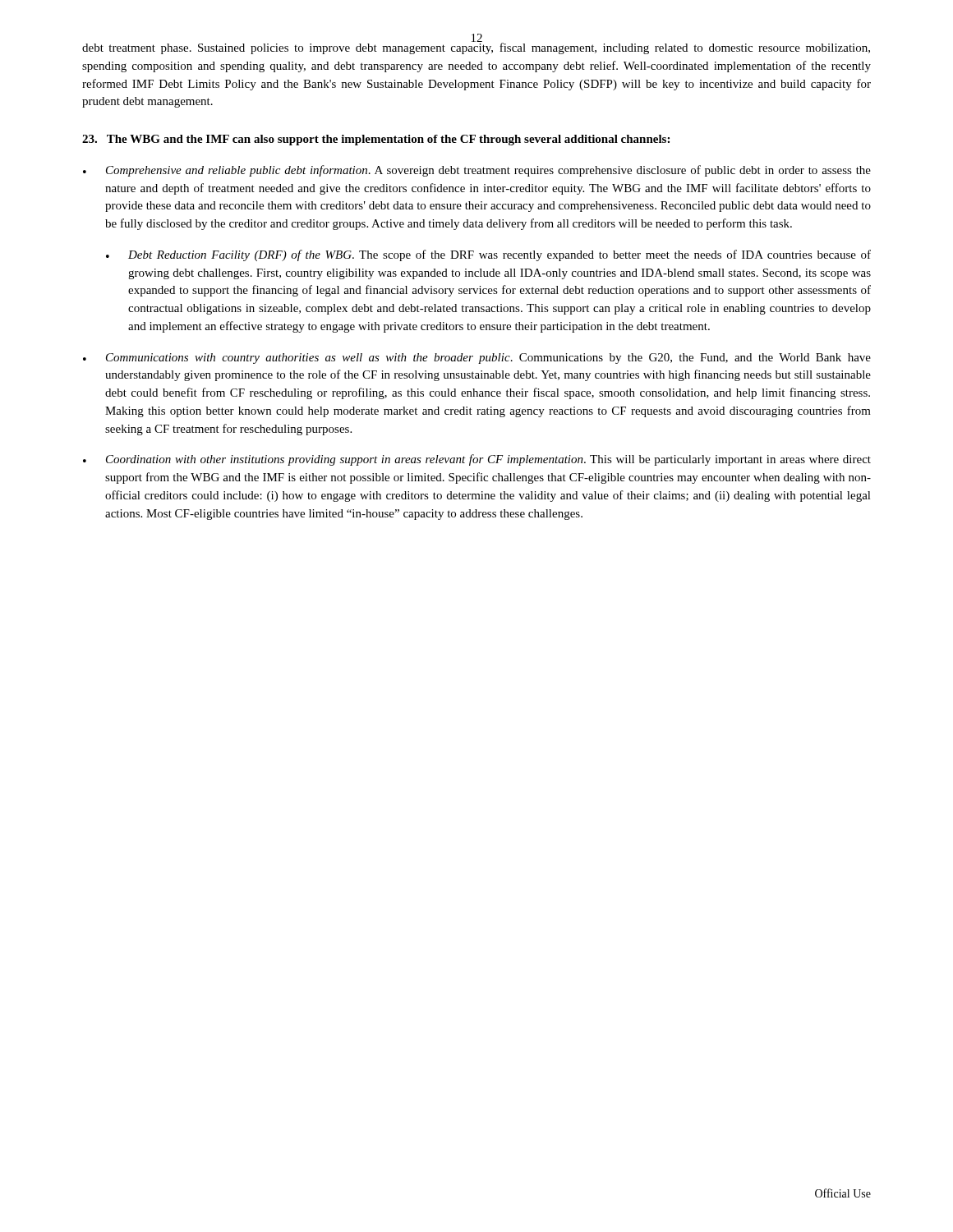
Task: Point to the text block starting "• Debt Reduction Facility"
Action: [x=488, y=291]
